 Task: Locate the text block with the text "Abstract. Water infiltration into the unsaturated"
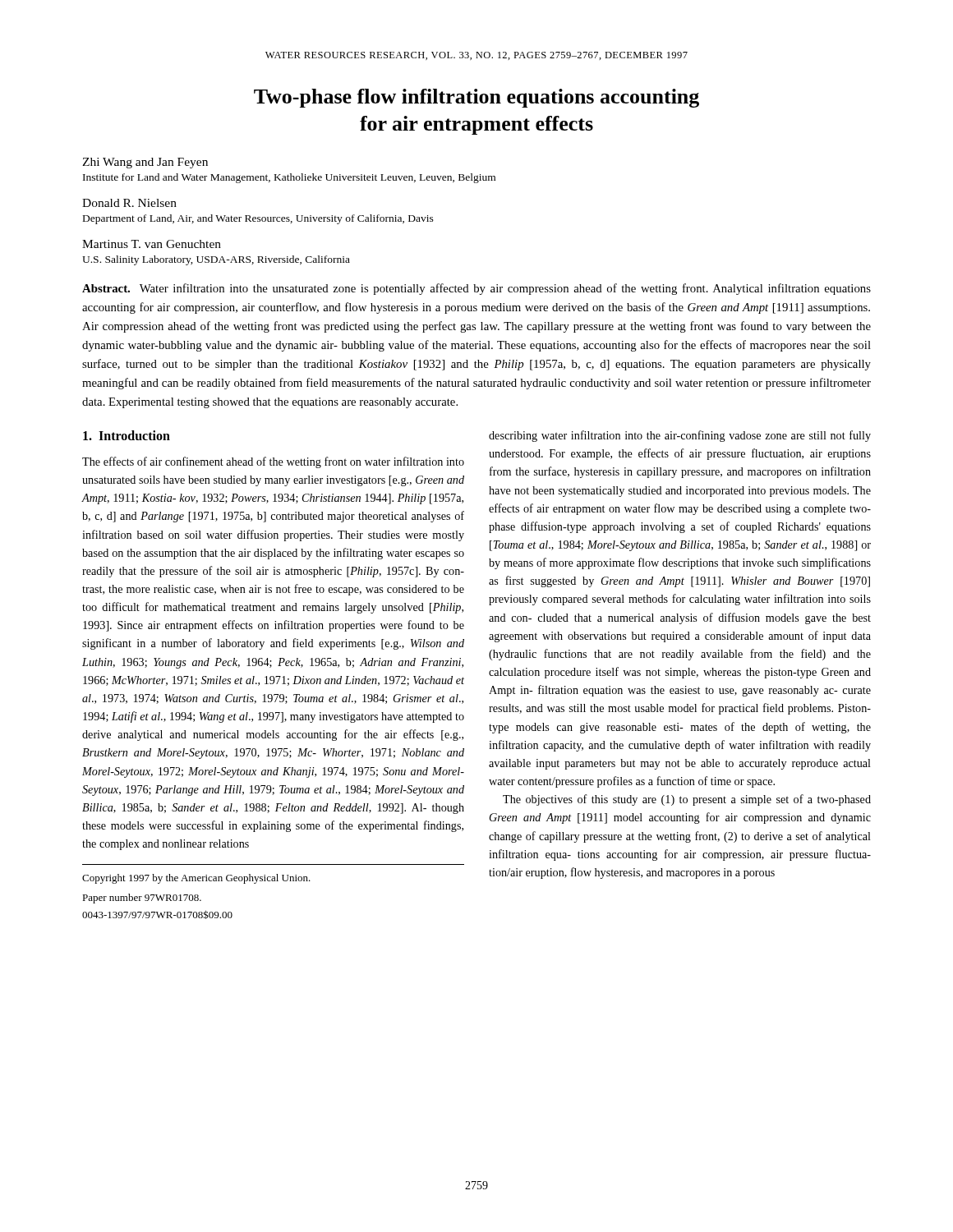[x=476, y=345]
